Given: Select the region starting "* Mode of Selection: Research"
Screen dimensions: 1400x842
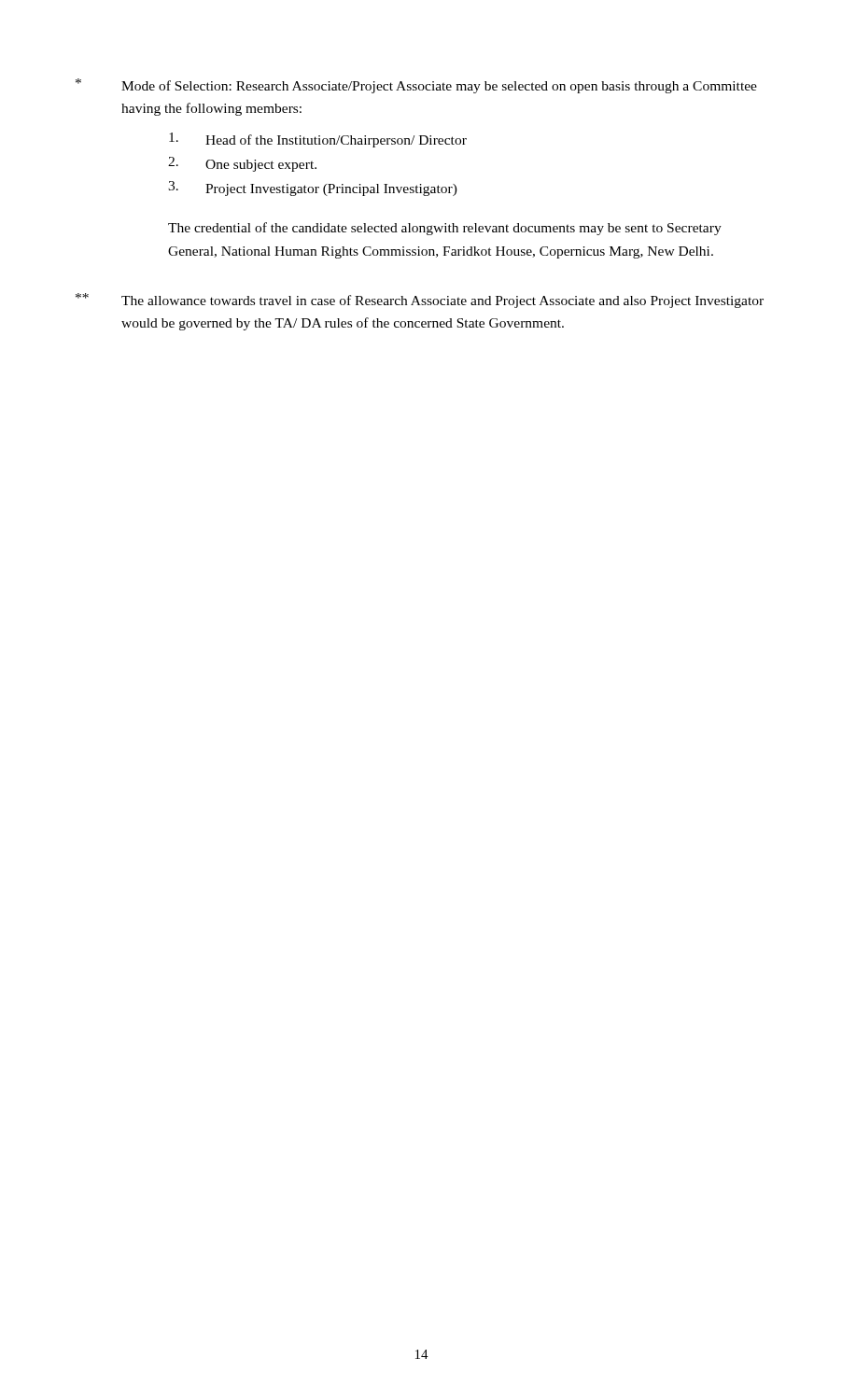Looking at the screenshot, I should (421, 97).
